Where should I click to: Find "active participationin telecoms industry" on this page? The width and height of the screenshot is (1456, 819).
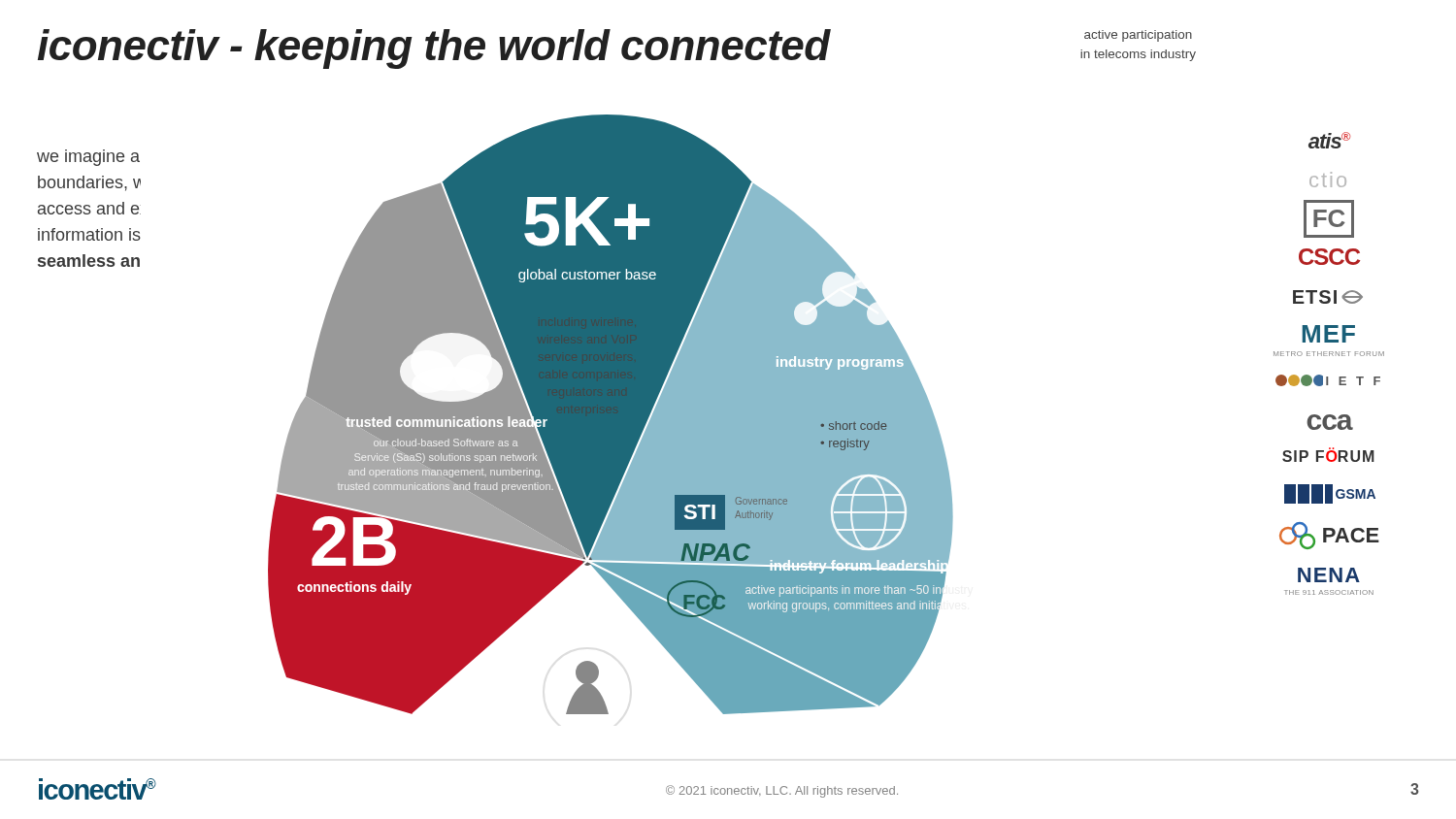[1138, 44]
